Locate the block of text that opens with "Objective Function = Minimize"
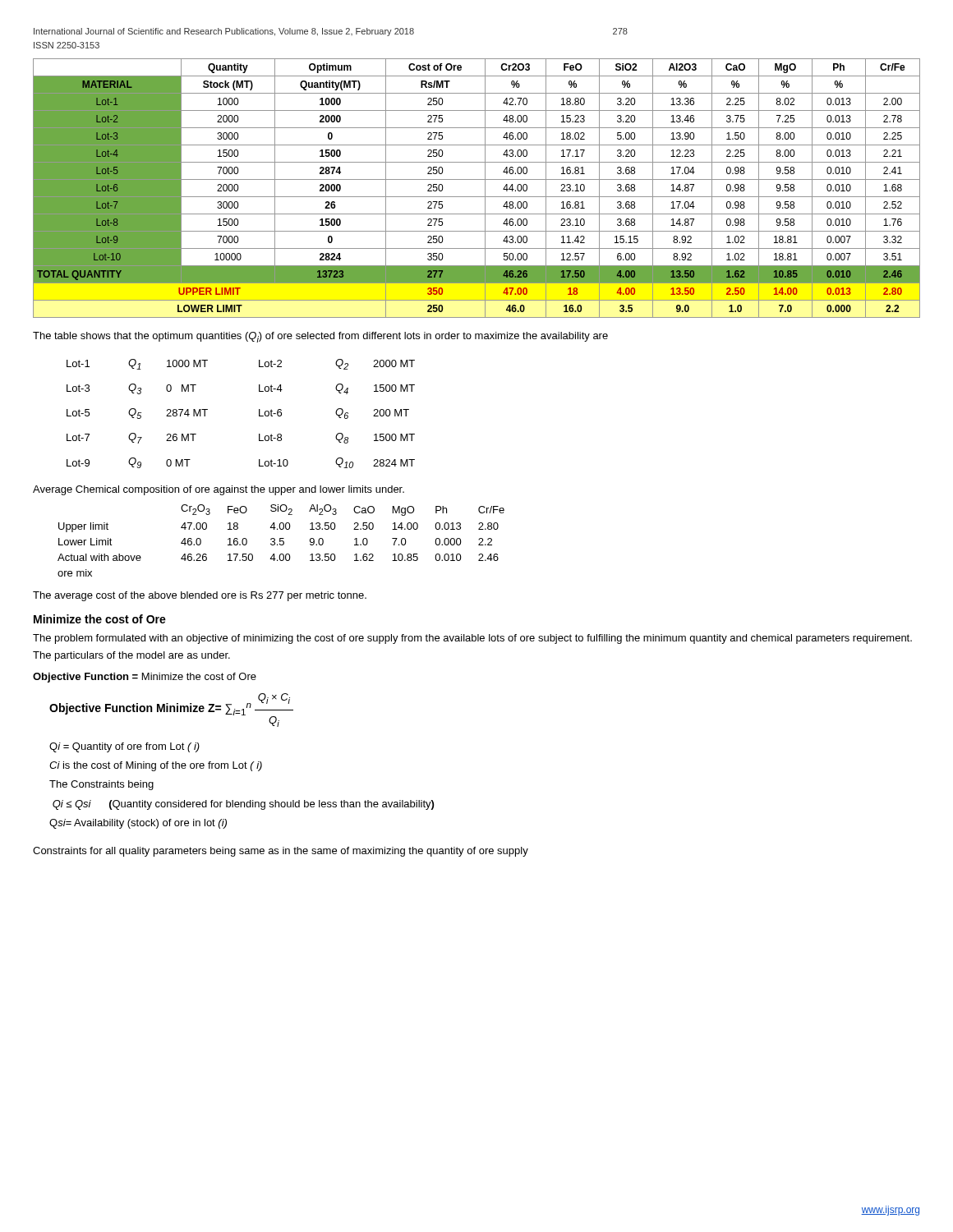Screen dimensions: 1232x953 145,677
